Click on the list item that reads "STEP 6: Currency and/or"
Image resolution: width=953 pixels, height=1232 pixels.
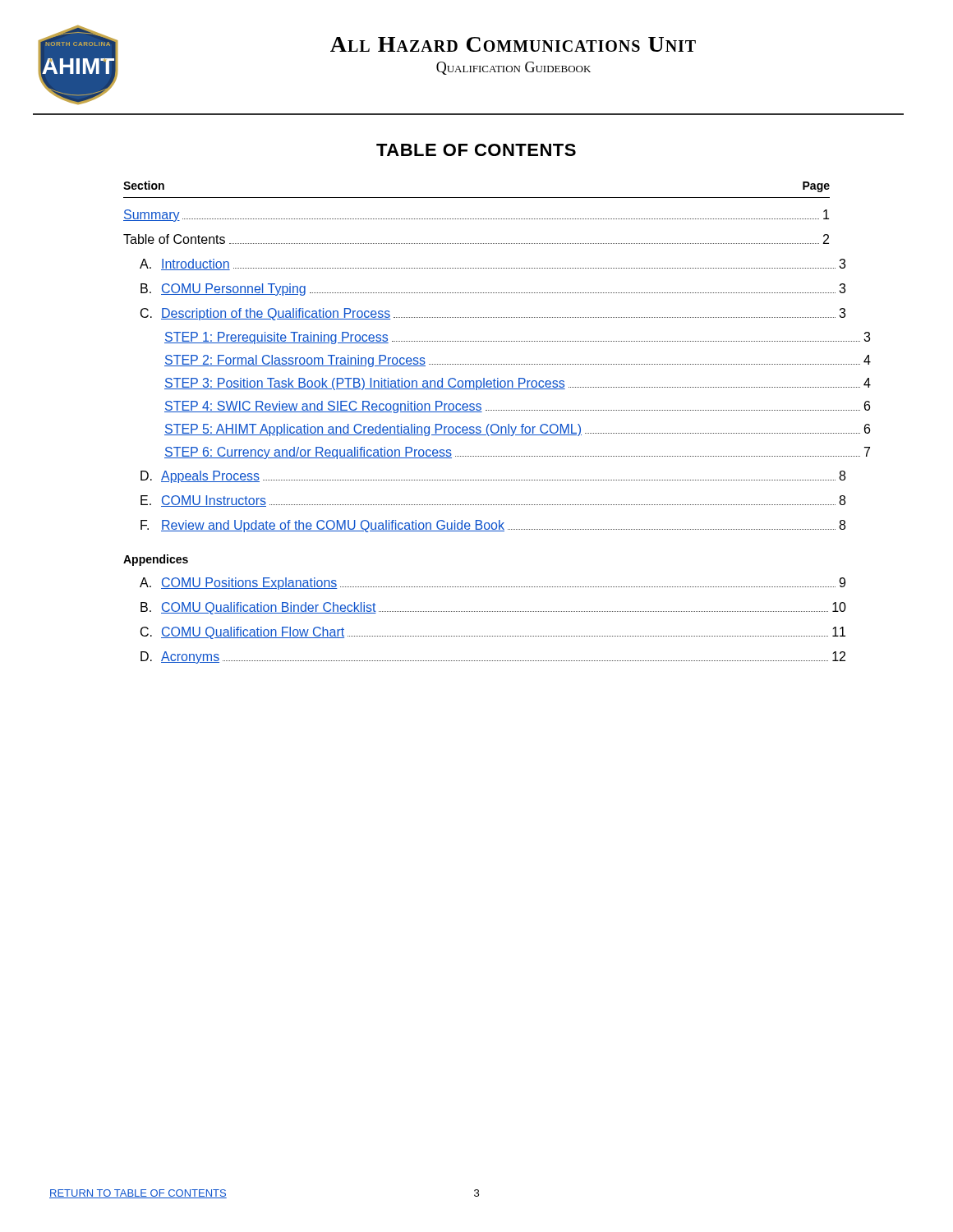pyautogui.click(x=518, y=453)
